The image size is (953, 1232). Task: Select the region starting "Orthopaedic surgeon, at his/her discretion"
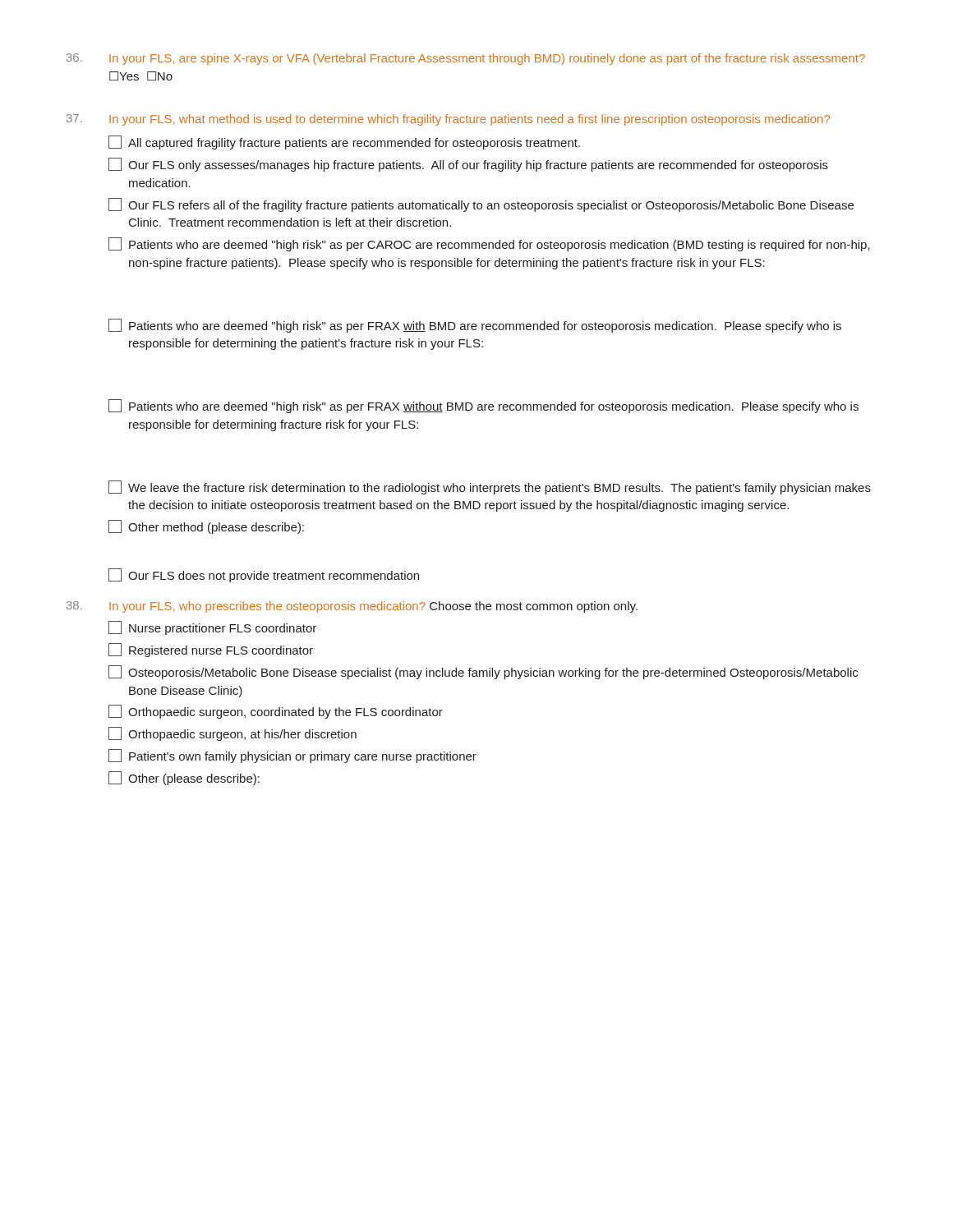[x=232, y=734]
